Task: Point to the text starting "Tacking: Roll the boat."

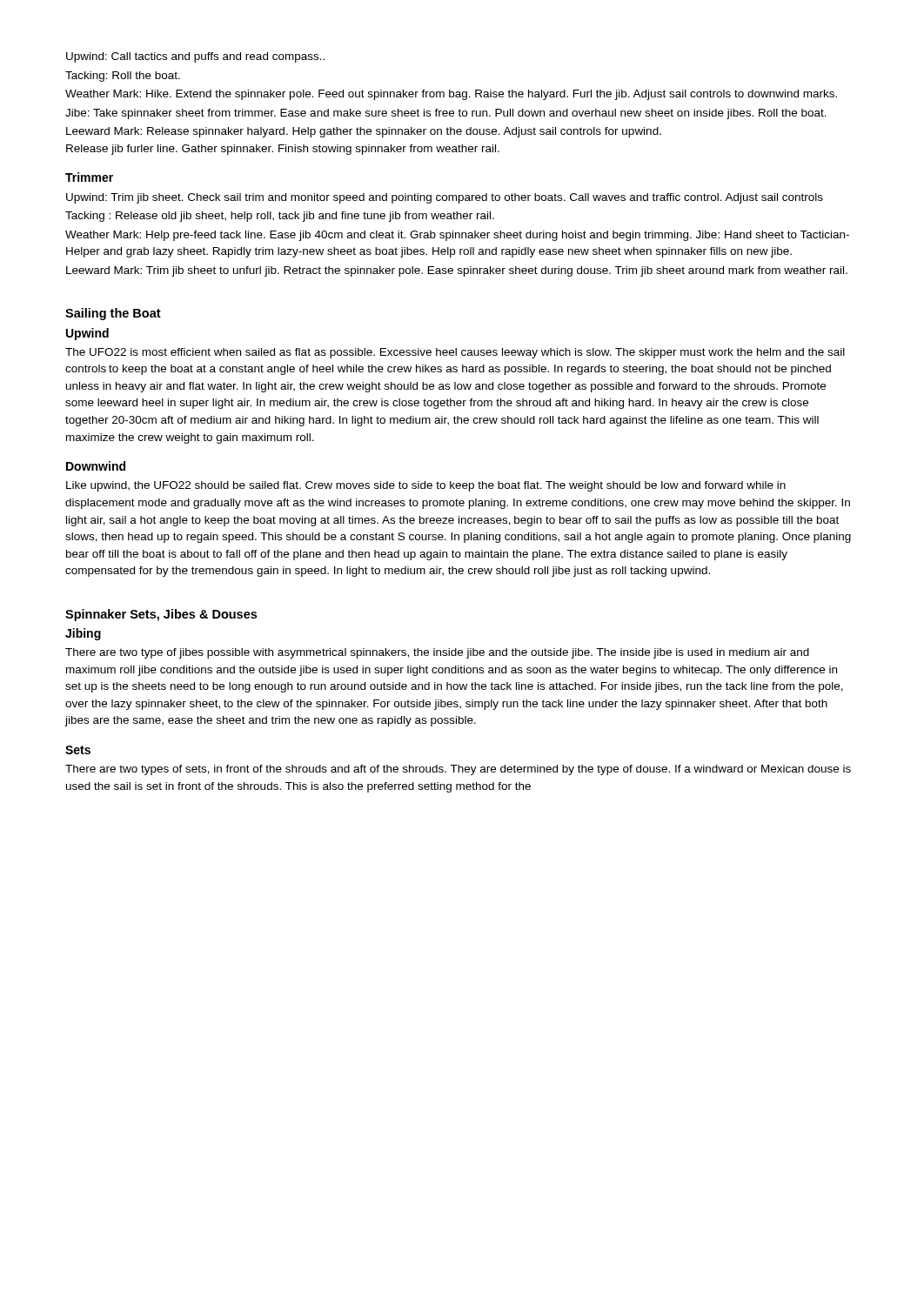Action: (123, 75)
